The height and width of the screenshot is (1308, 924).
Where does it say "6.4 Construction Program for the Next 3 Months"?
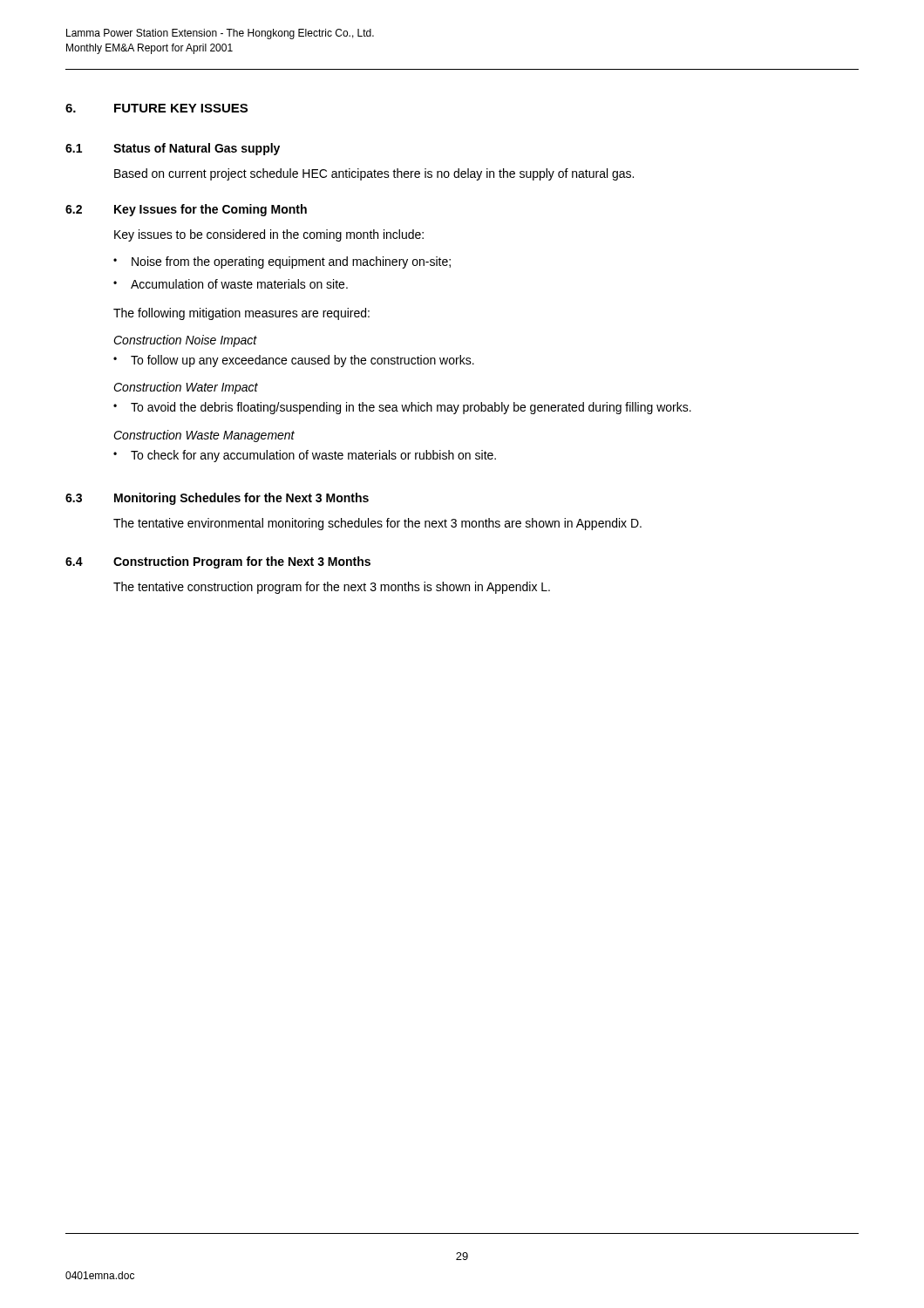(218, 561)
